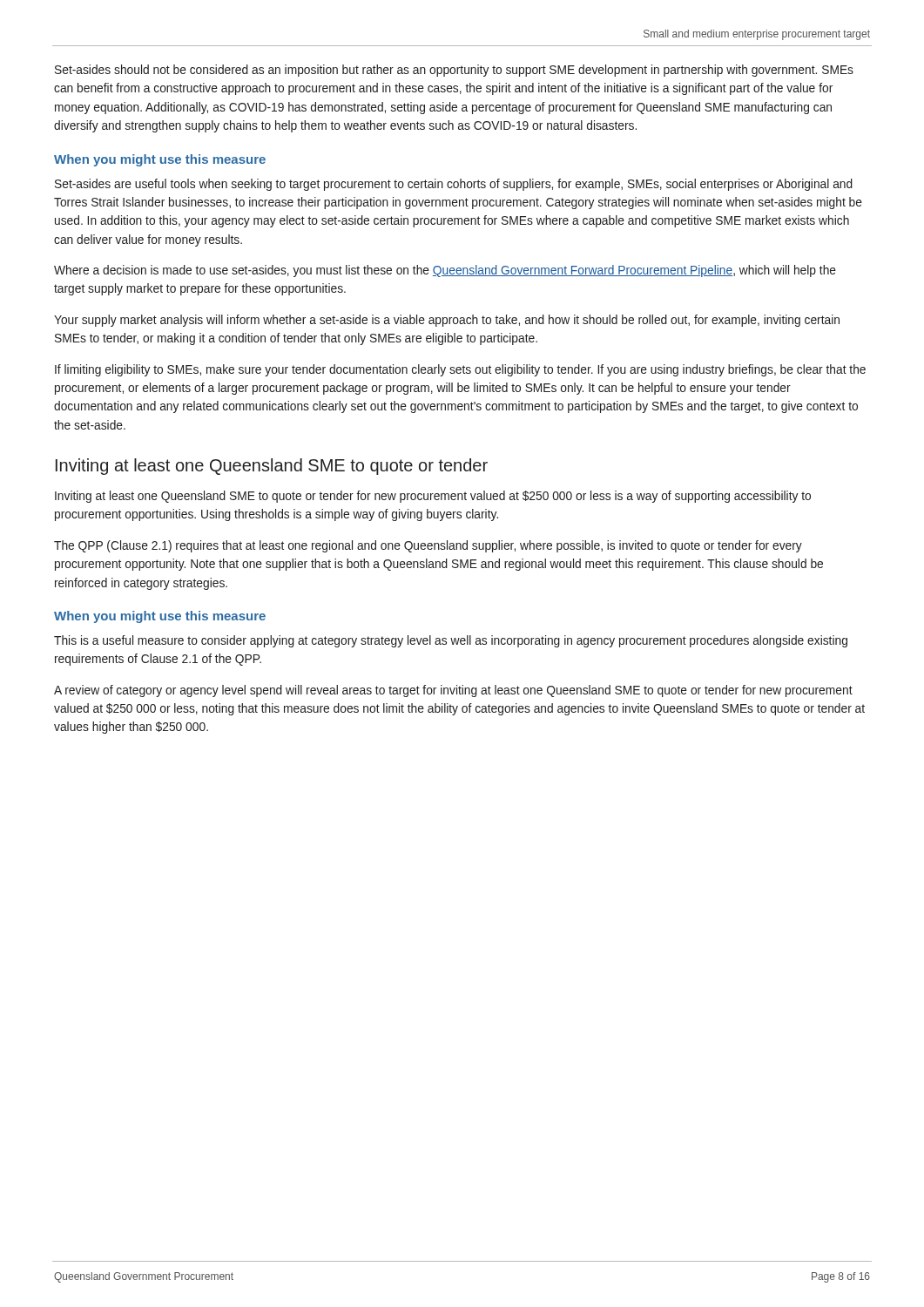Image resolution: width=924 pixels, height=1307 pixels.
Task: Where is the passage that starts "Your supply market"?
Action: (x=447, y=329)
